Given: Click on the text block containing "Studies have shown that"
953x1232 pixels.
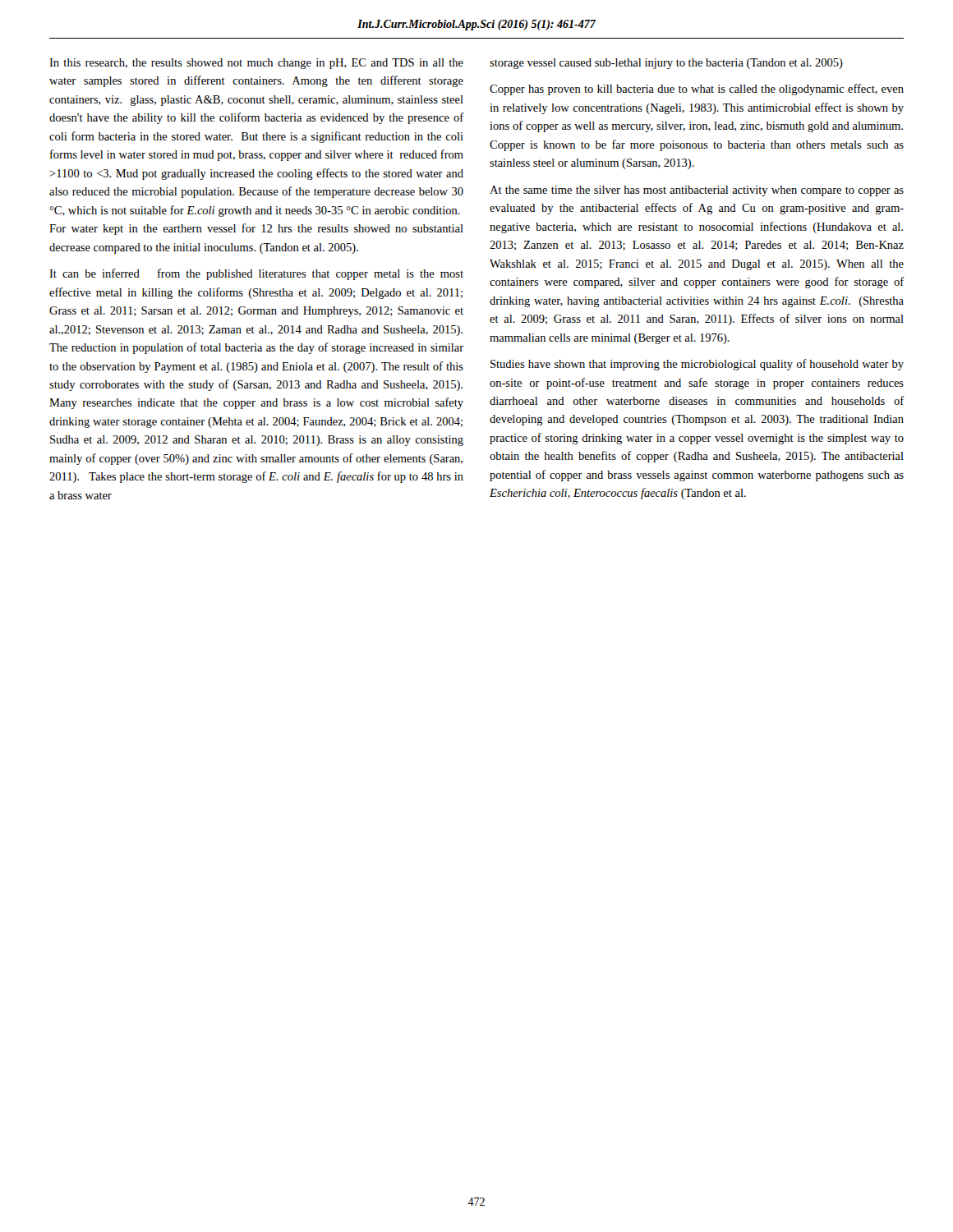Looking at the screenshot, I should click(x=697, y=429).
